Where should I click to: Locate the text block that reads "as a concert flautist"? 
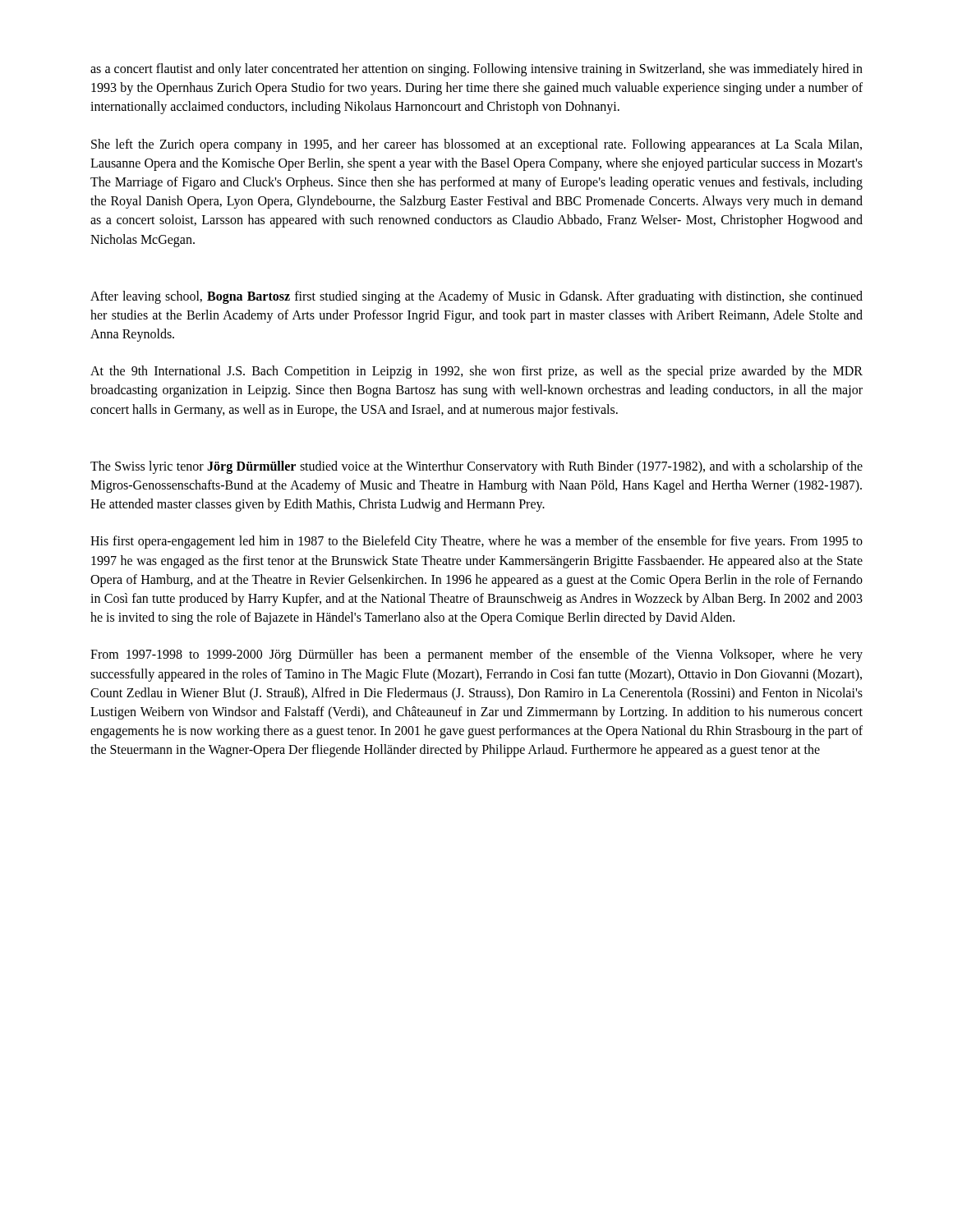pyautogui.click(x=476, y=88)
